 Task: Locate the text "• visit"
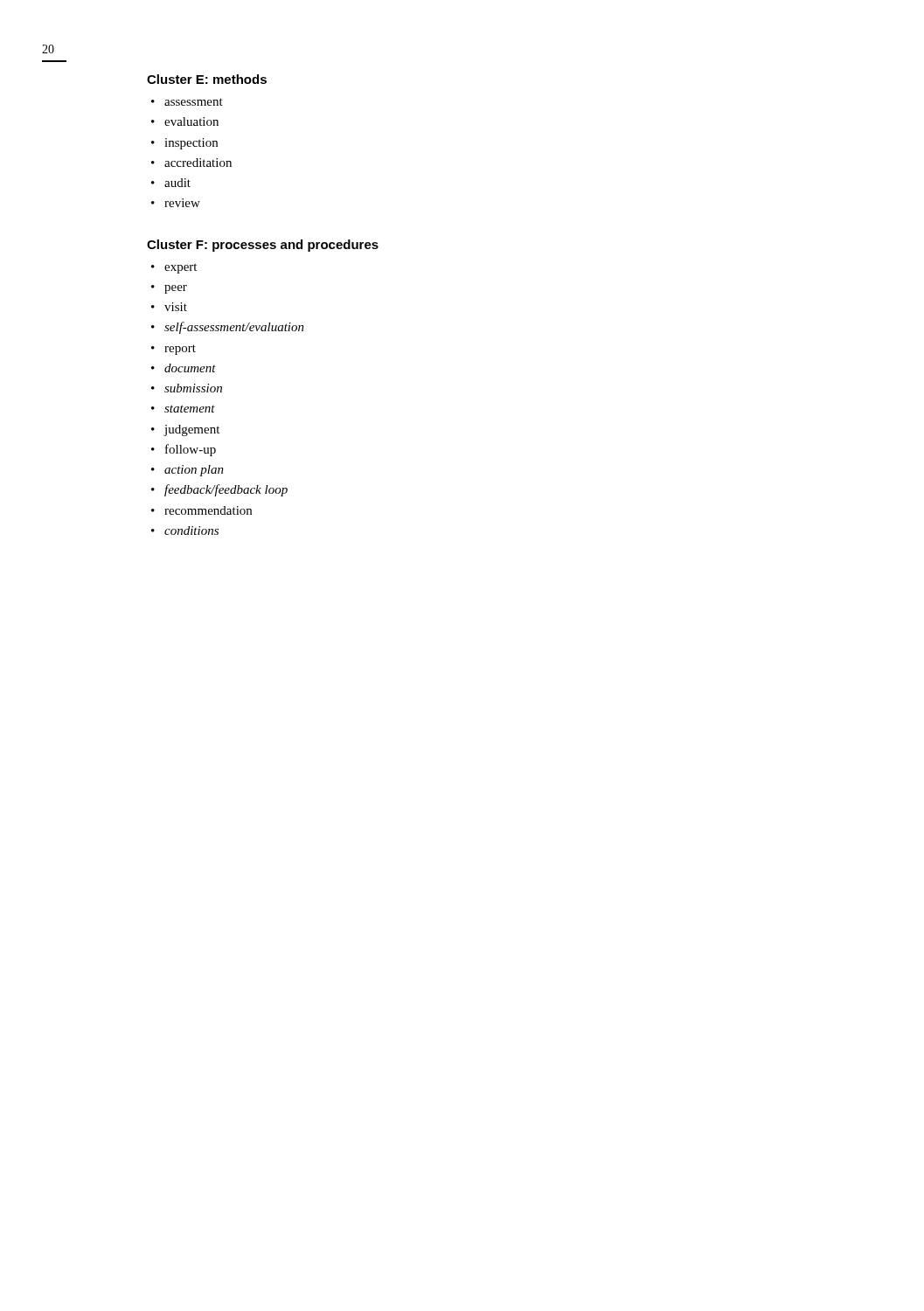point(169,307)
